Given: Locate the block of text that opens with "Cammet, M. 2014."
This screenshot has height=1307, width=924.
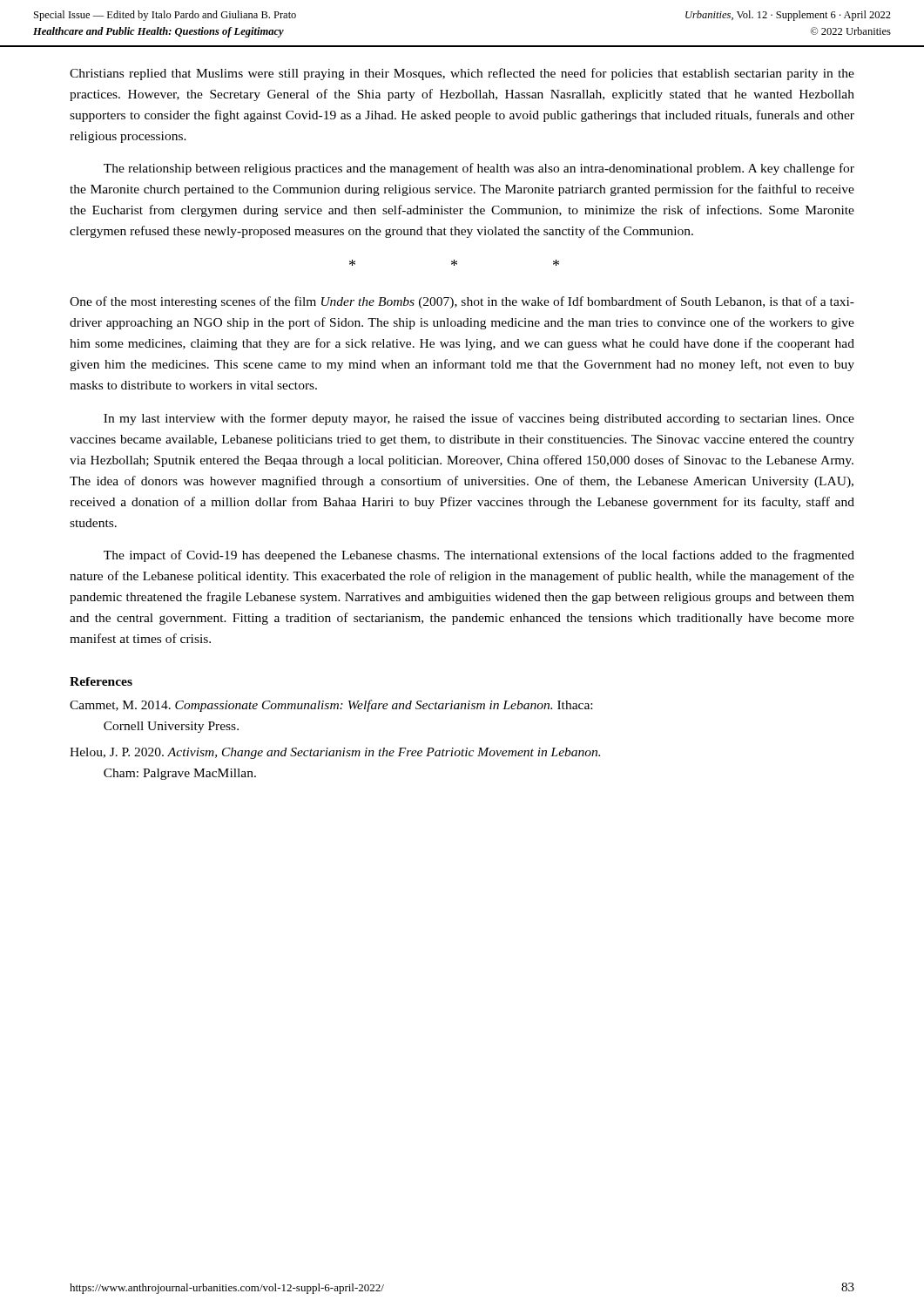Looking at the screenshot, I should (x=332, y=717).
